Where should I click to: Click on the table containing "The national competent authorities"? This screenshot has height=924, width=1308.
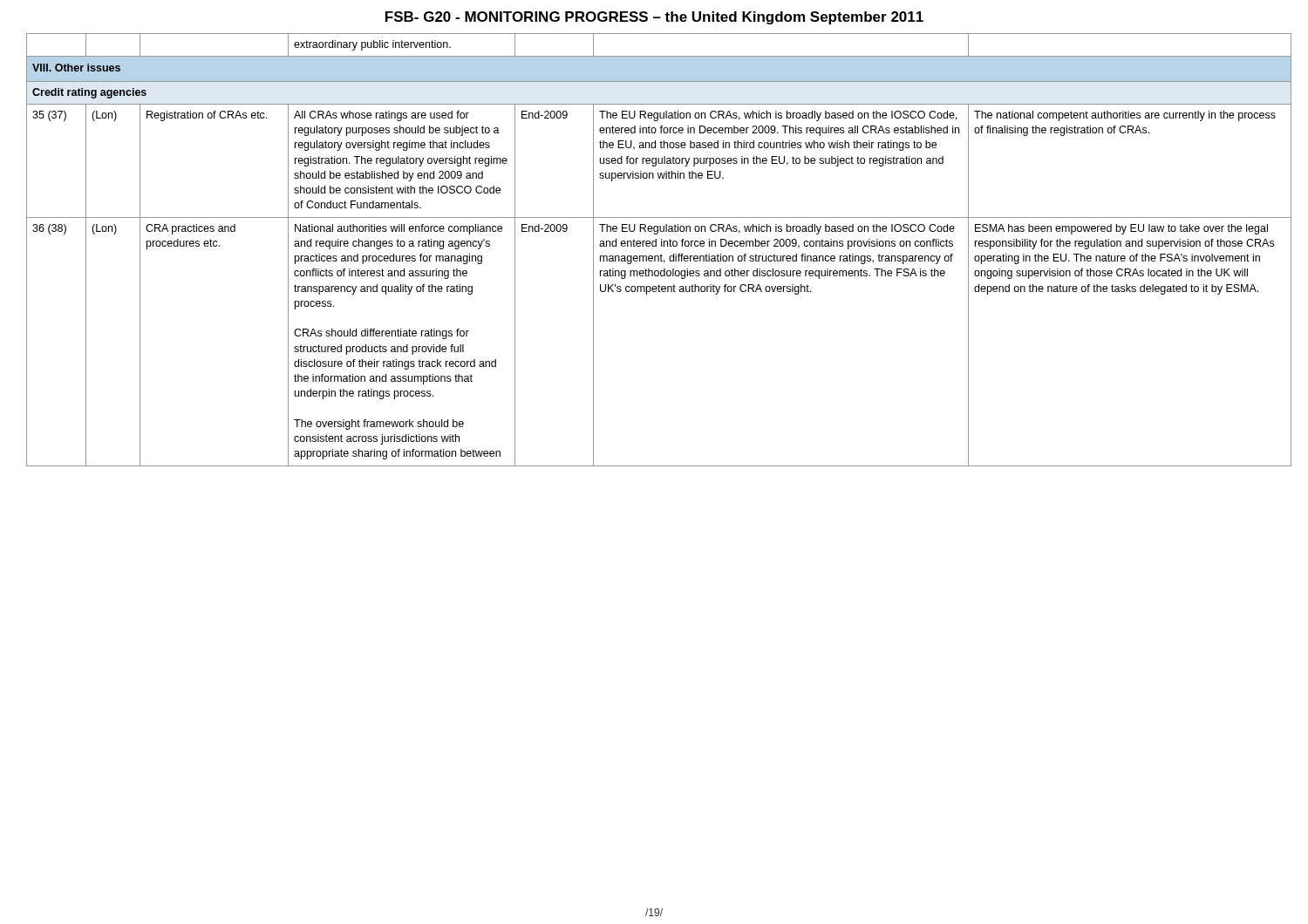click(x=654, y=249)
